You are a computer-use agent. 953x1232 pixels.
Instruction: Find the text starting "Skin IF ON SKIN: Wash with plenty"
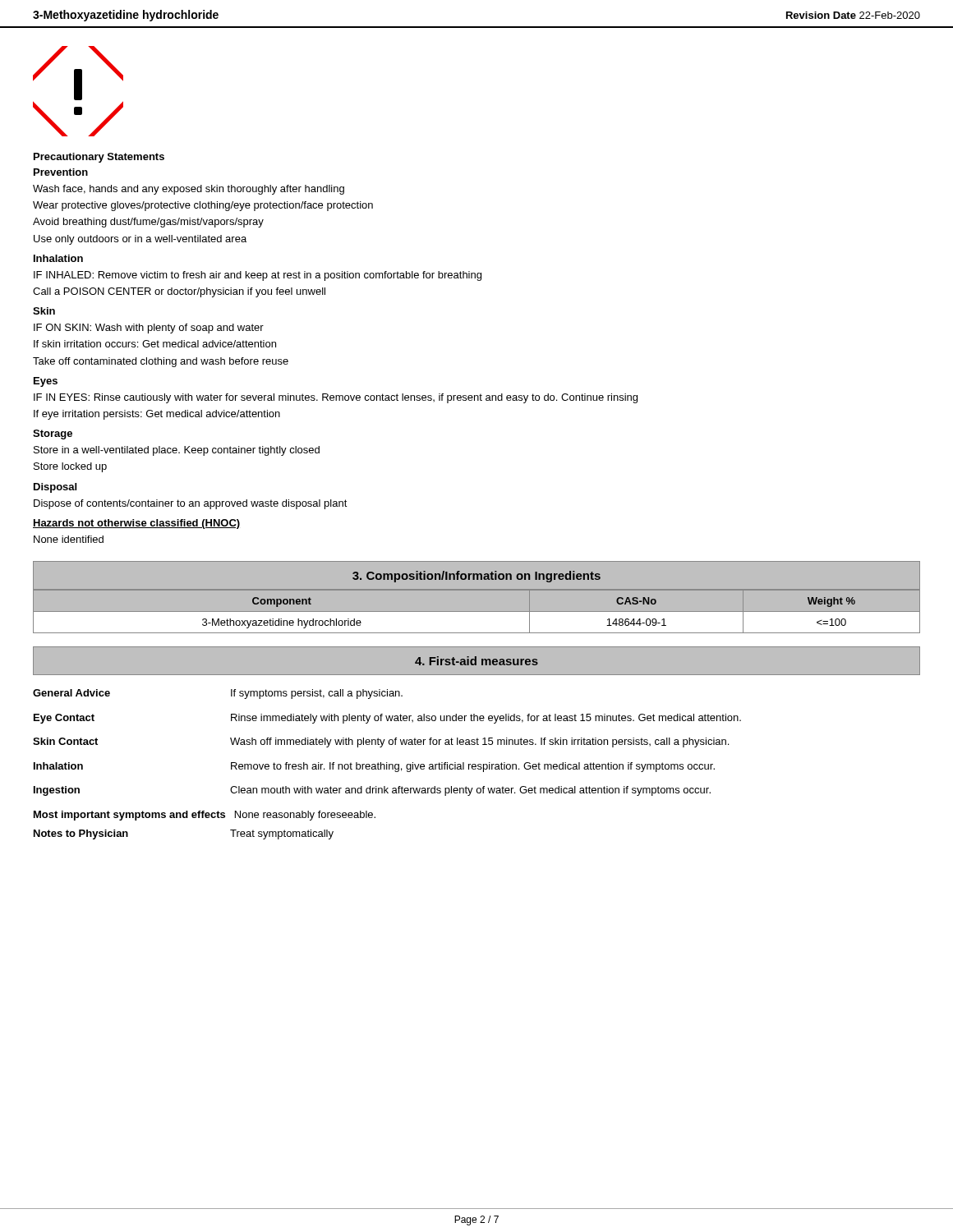[x=161, y=336]
